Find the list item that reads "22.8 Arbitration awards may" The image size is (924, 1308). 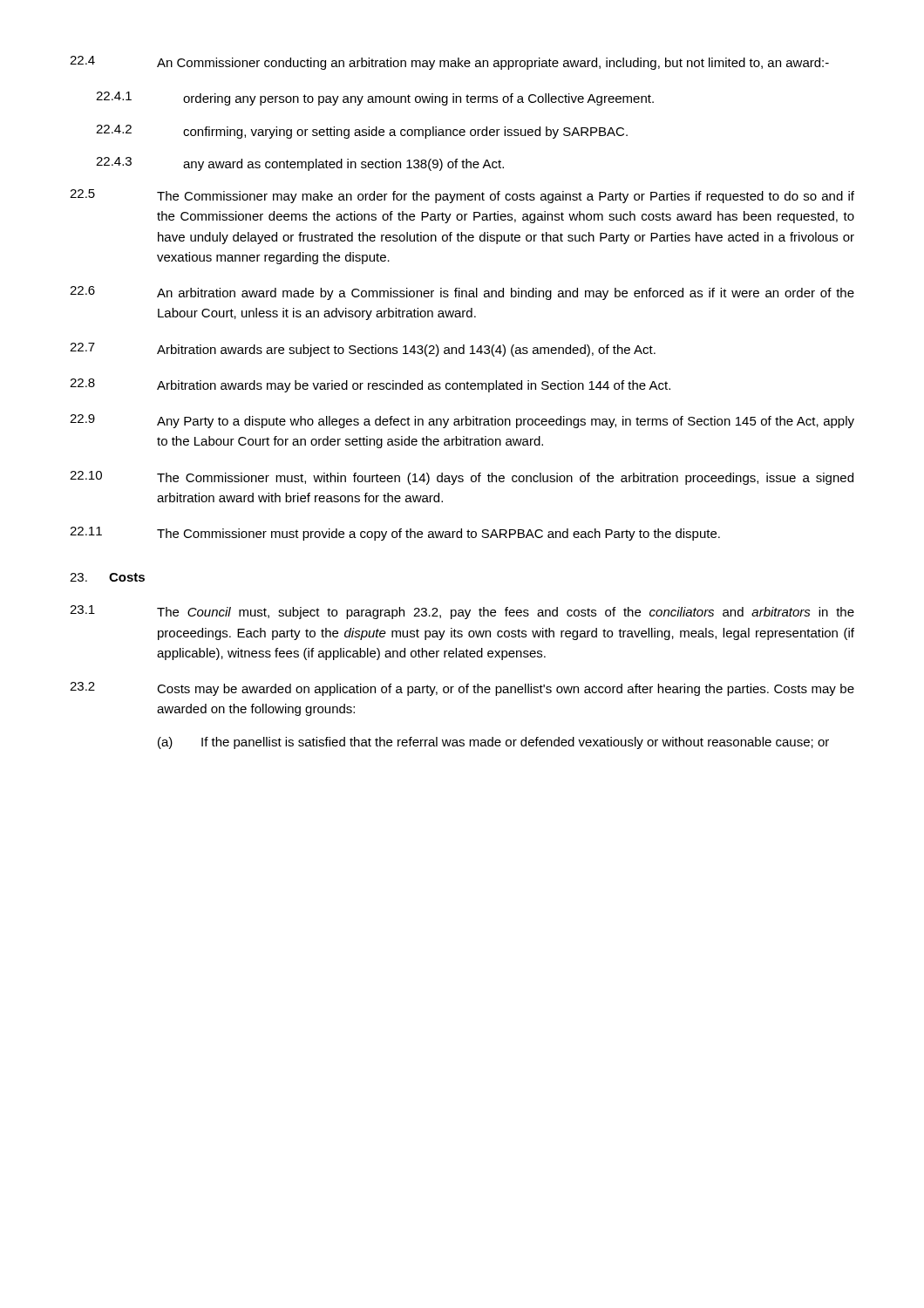(462, 385)
